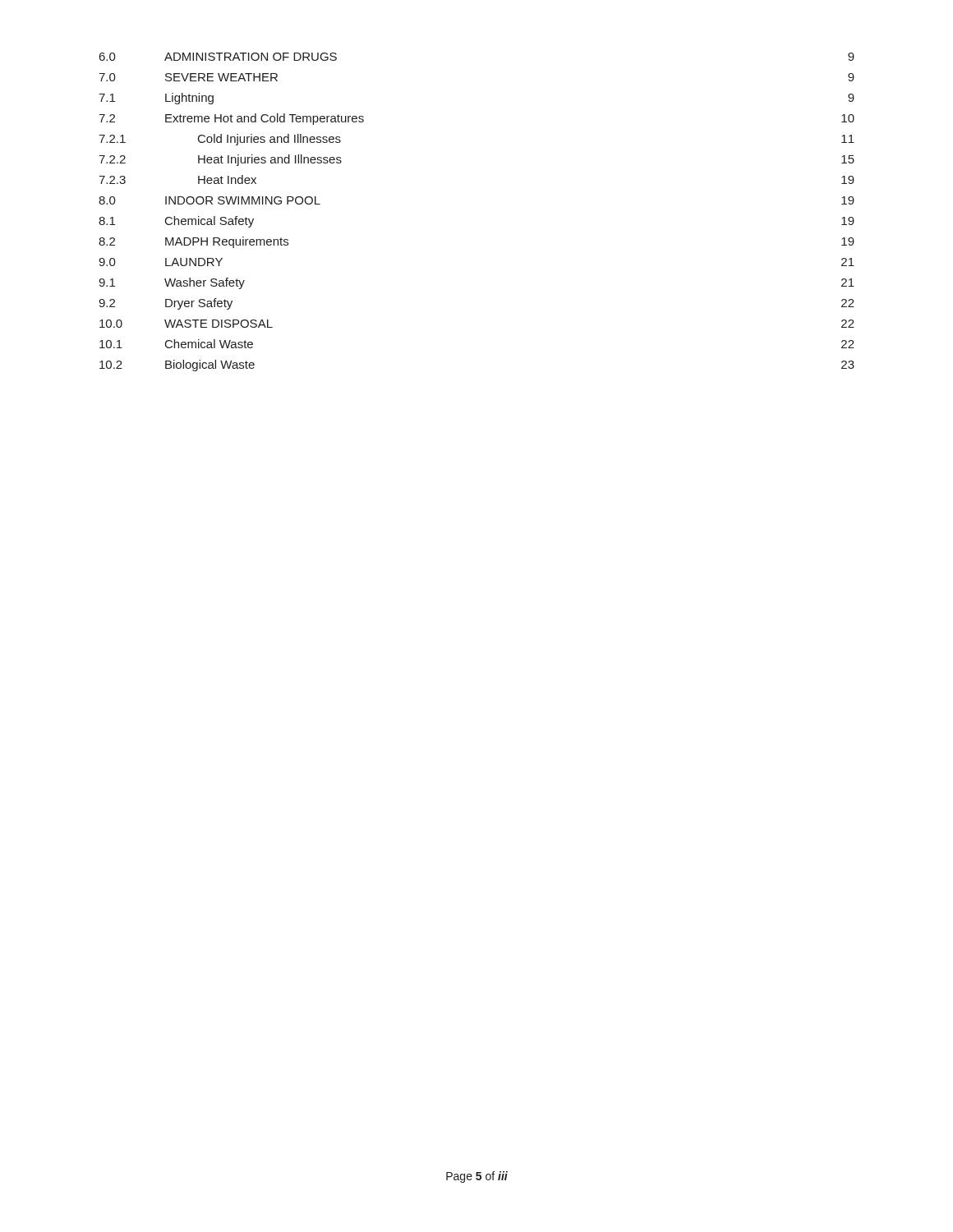
Task: Find the text block starting "10.0 WASTE DISPOSAL 22"
Action: click(110, 323)
